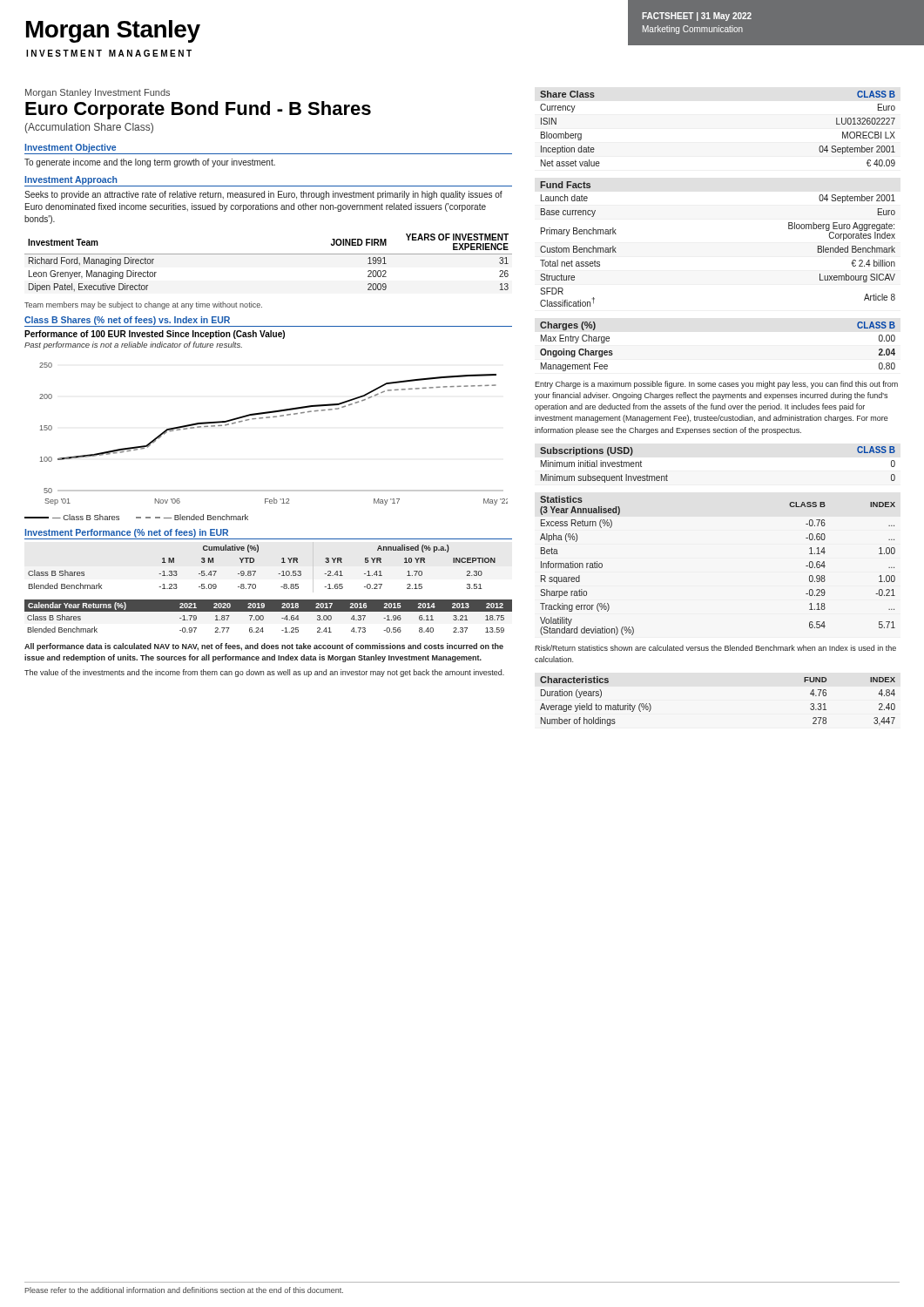Locate the text starting "Morgan Stanley Investment Funds"
This screenshot has height=1307, width=924.
click(97, 92)
